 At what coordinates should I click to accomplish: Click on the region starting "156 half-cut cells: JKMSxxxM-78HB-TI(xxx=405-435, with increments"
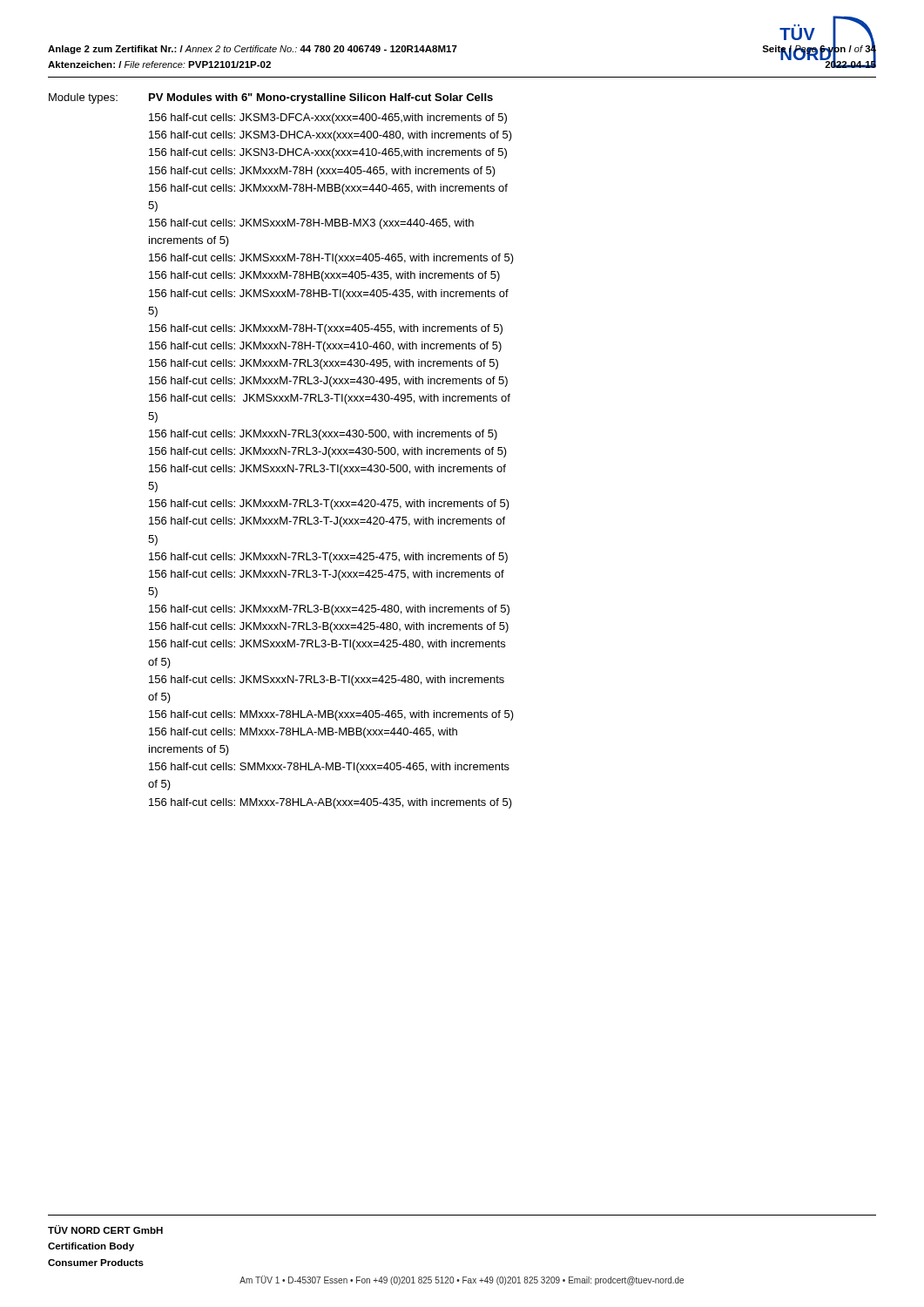(x=328, y=302)
